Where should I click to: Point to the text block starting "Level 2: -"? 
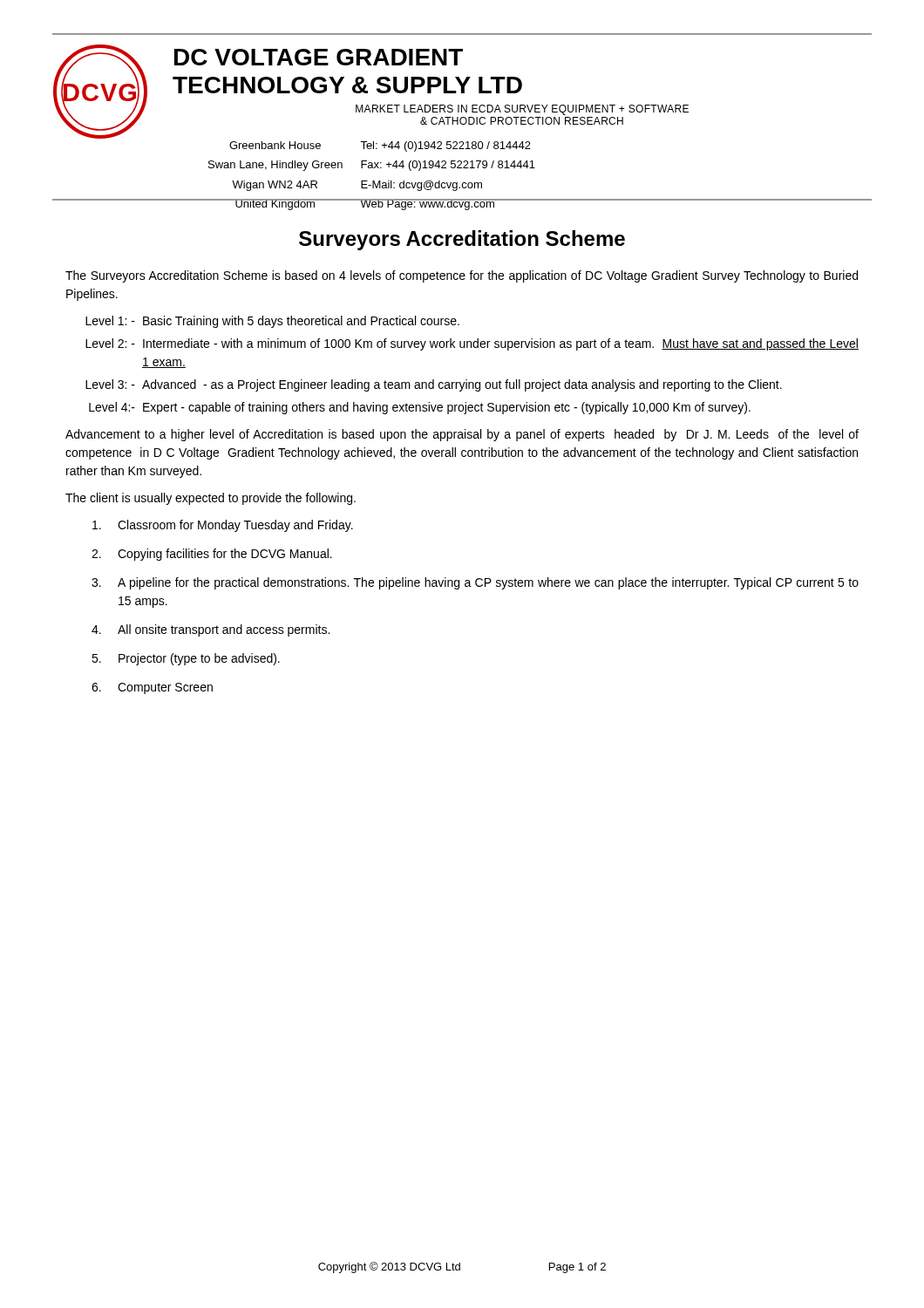462,353
